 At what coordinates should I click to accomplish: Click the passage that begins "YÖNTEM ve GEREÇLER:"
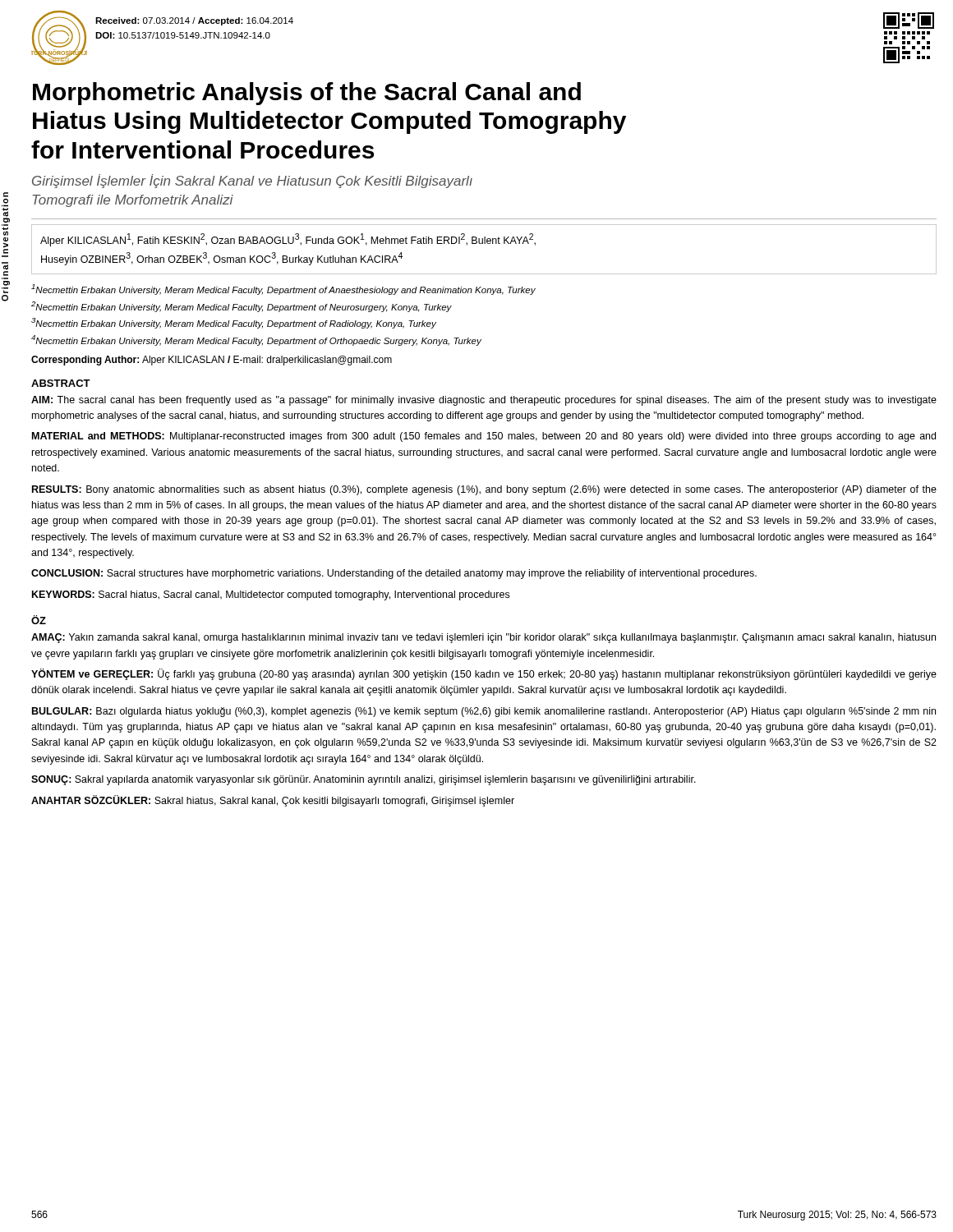(484, 682)
